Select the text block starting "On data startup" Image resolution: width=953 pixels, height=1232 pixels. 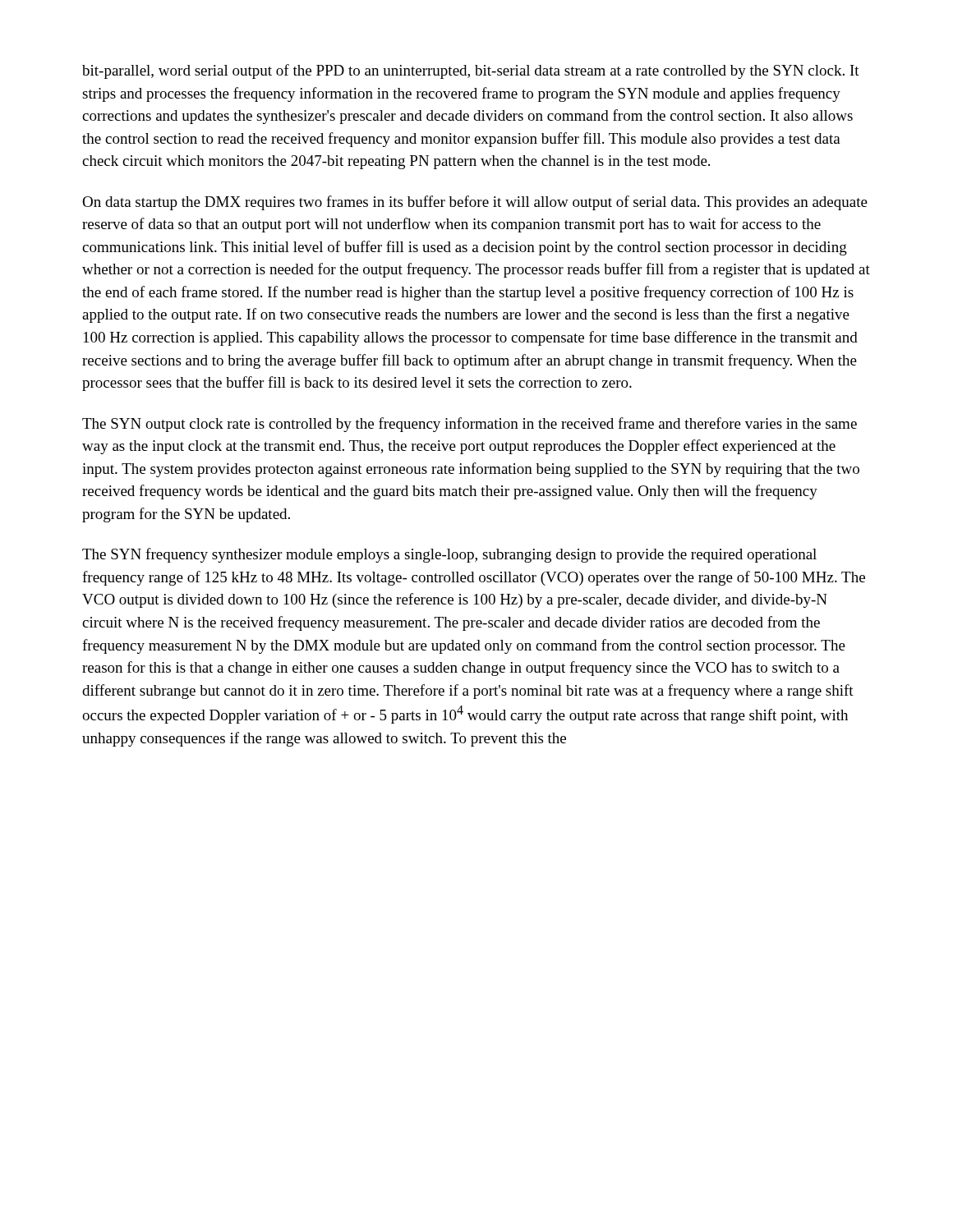[476, 292]
